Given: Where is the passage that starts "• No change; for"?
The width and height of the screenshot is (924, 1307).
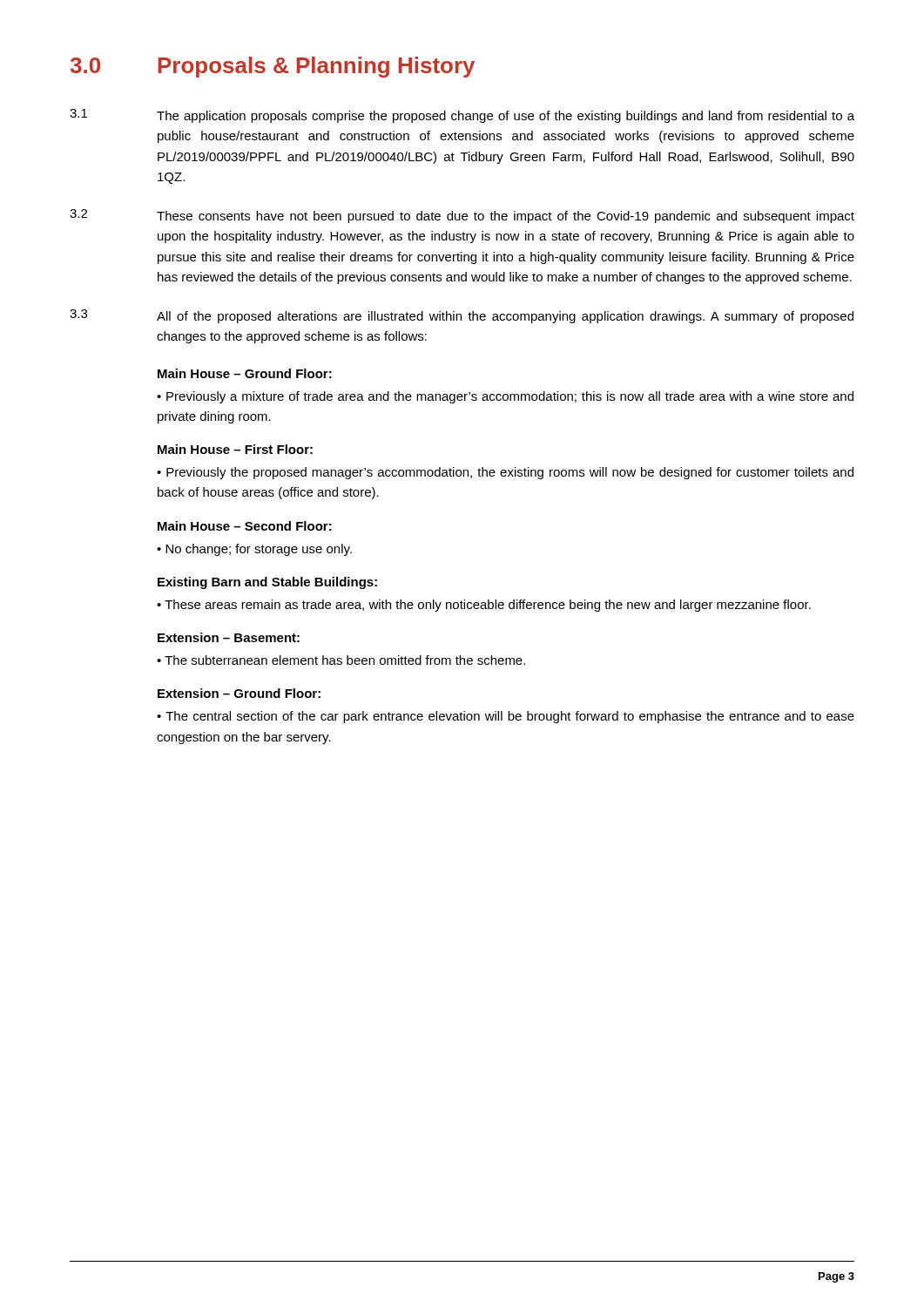Looking at the screenshot, I should (255, 548).
